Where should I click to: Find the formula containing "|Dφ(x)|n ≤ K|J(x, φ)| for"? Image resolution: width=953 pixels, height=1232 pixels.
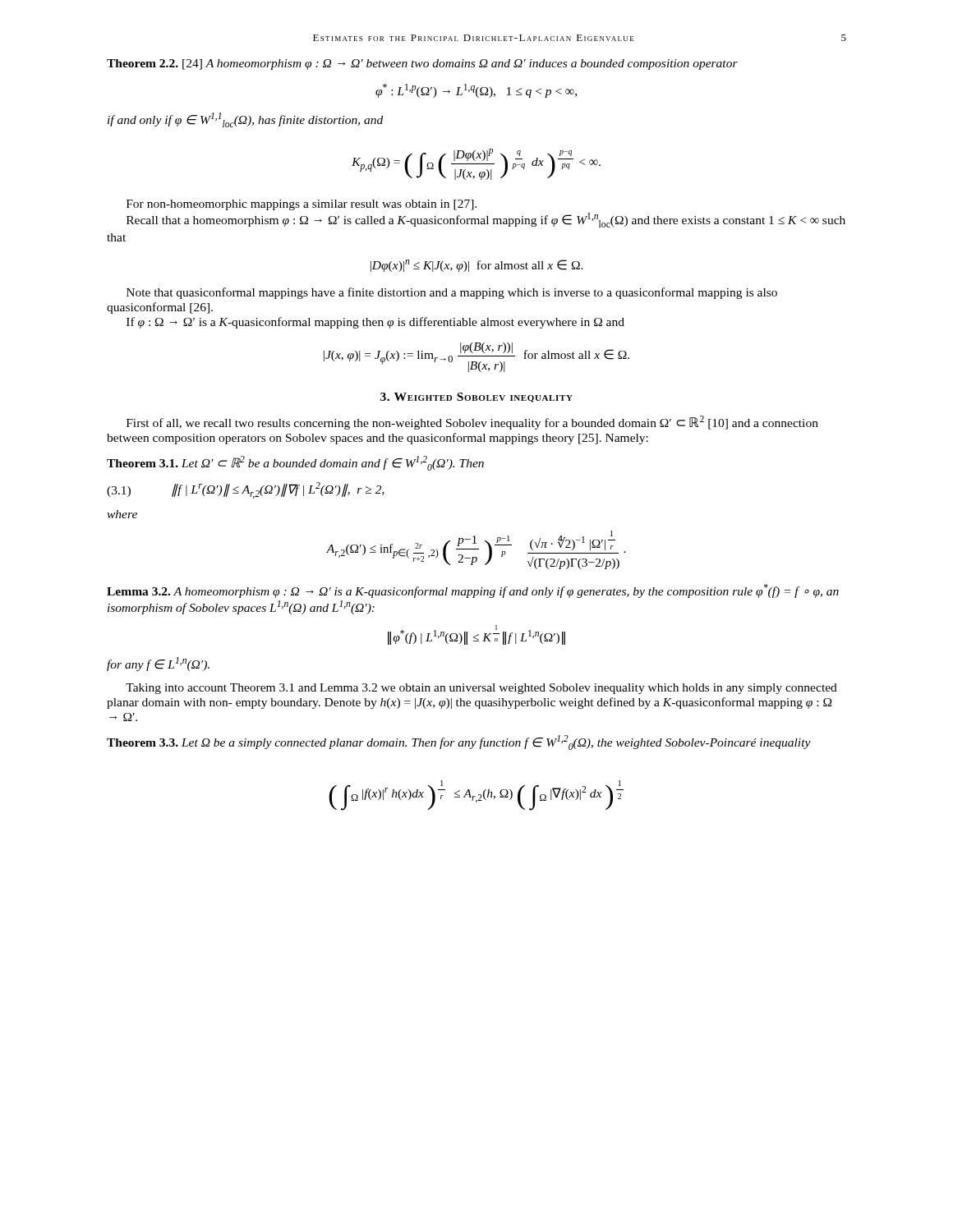[x=476, y=264]
